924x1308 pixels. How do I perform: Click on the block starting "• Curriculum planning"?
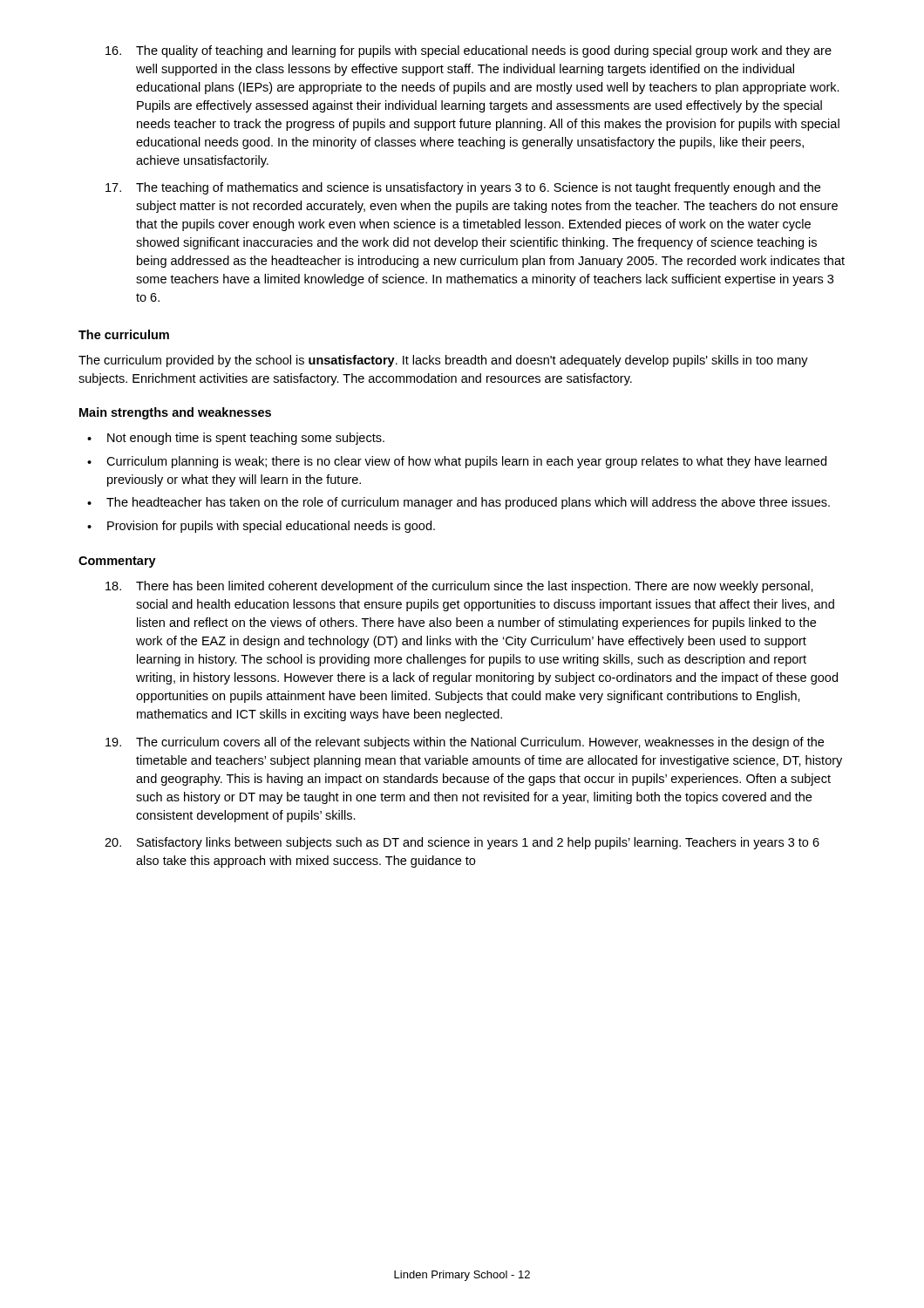466,471
